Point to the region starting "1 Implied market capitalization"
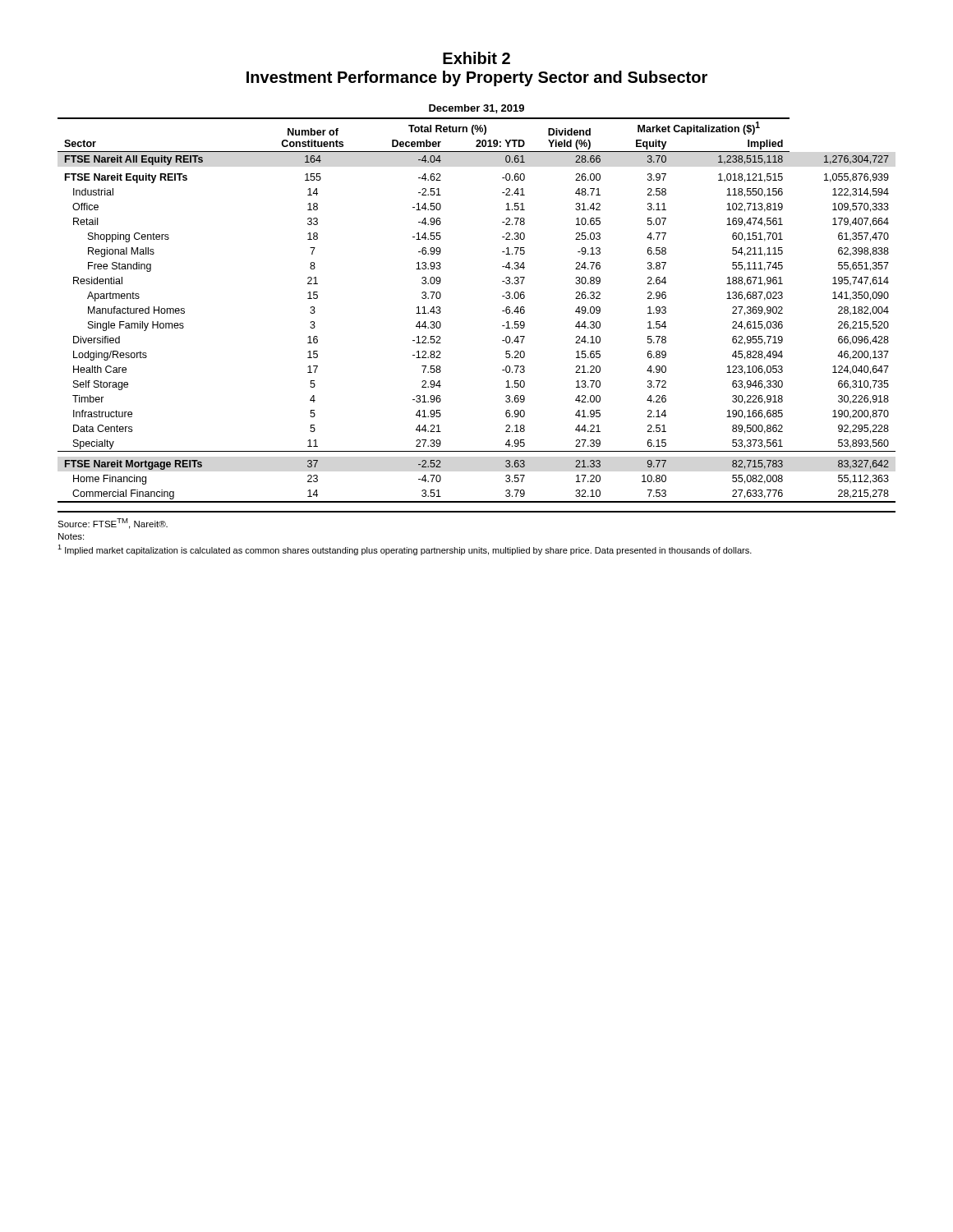Image resolution: width=953 pixels, height=1232 pixels. click(x=405, y=549)
